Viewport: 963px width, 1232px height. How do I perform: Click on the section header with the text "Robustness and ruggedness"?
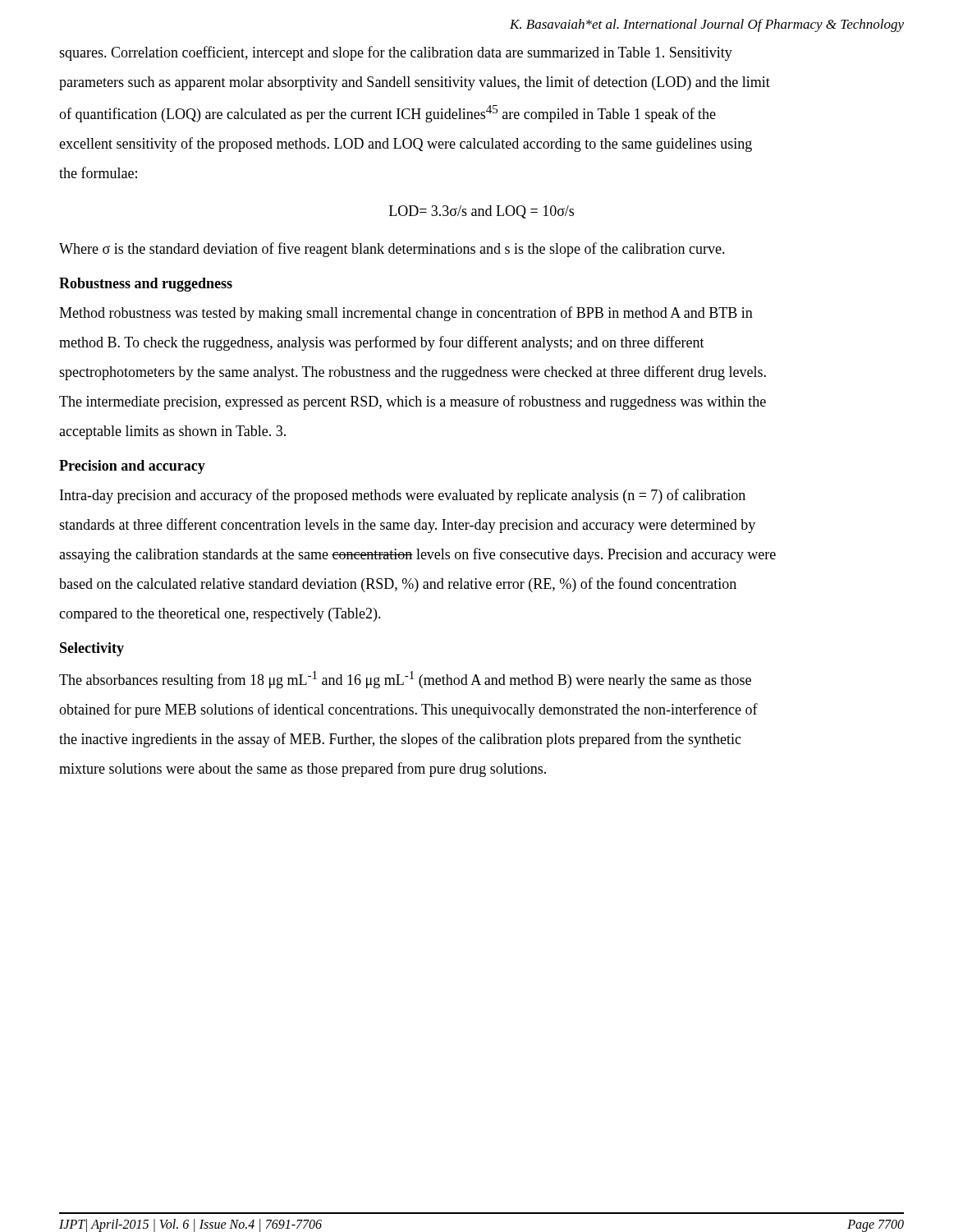[x=146, y=283]
